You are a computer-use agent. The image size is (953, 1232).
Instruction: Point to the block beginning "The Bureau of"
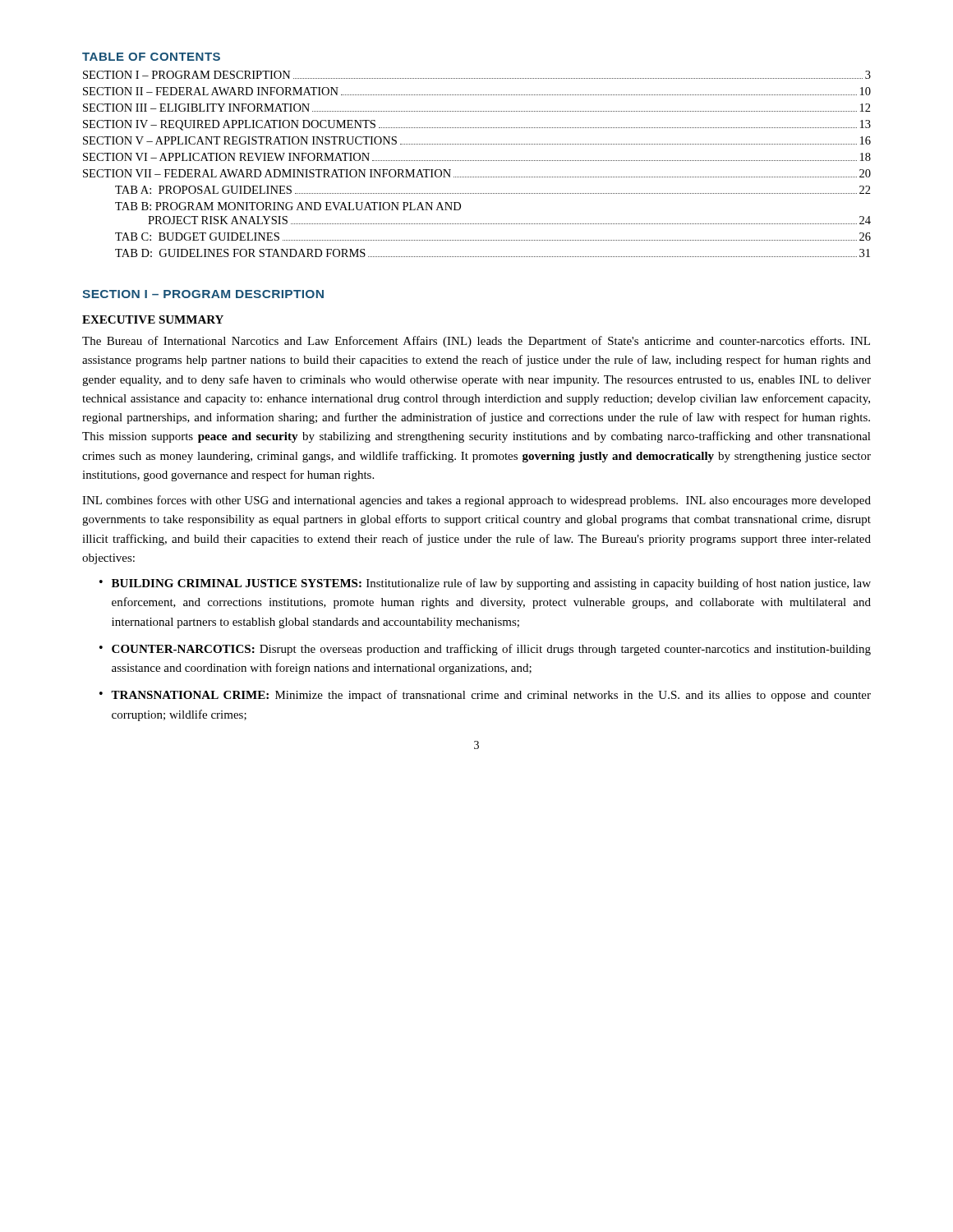[476, 408]
